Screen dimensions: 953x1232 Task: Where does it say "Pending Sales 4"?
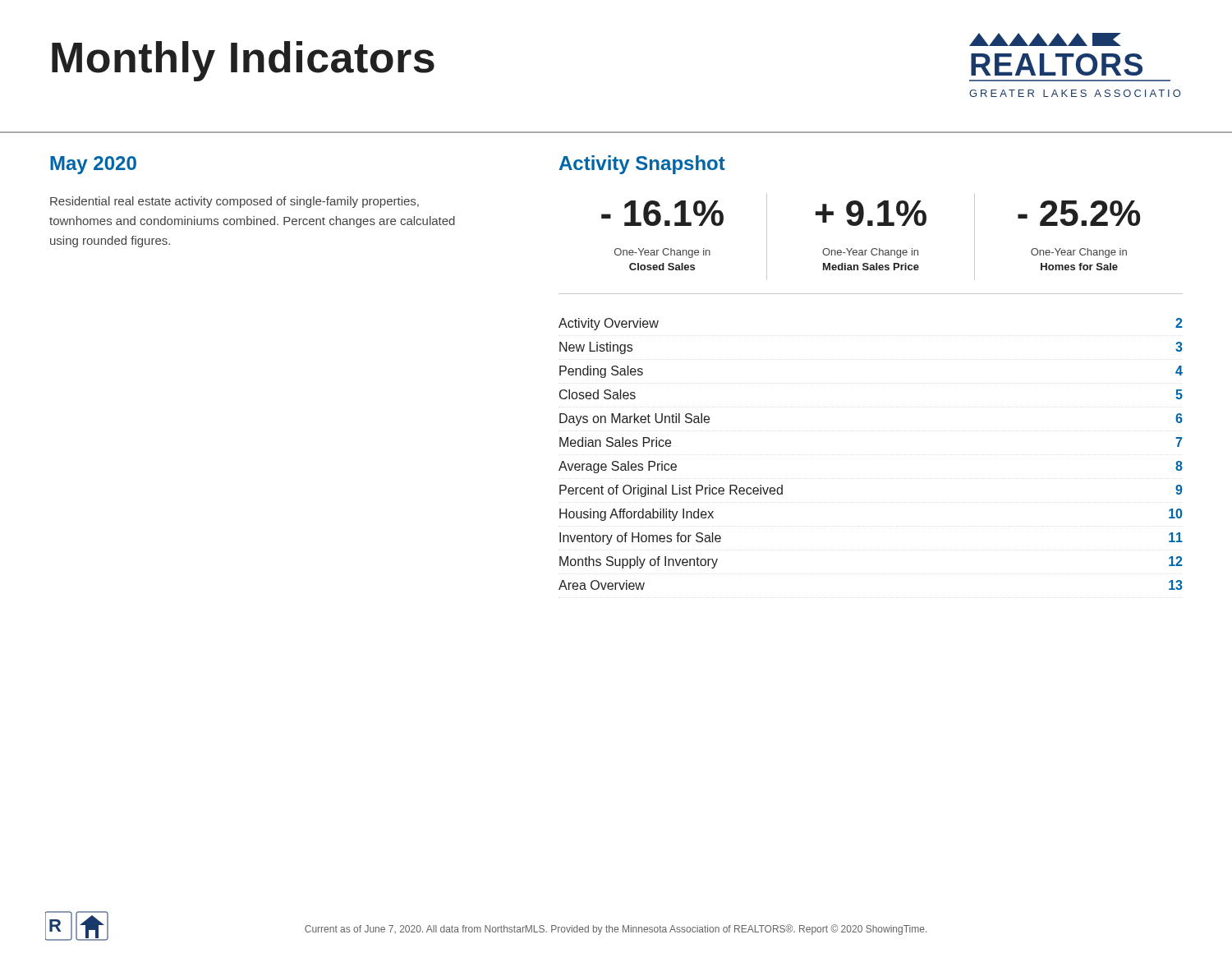click(604, 370)
